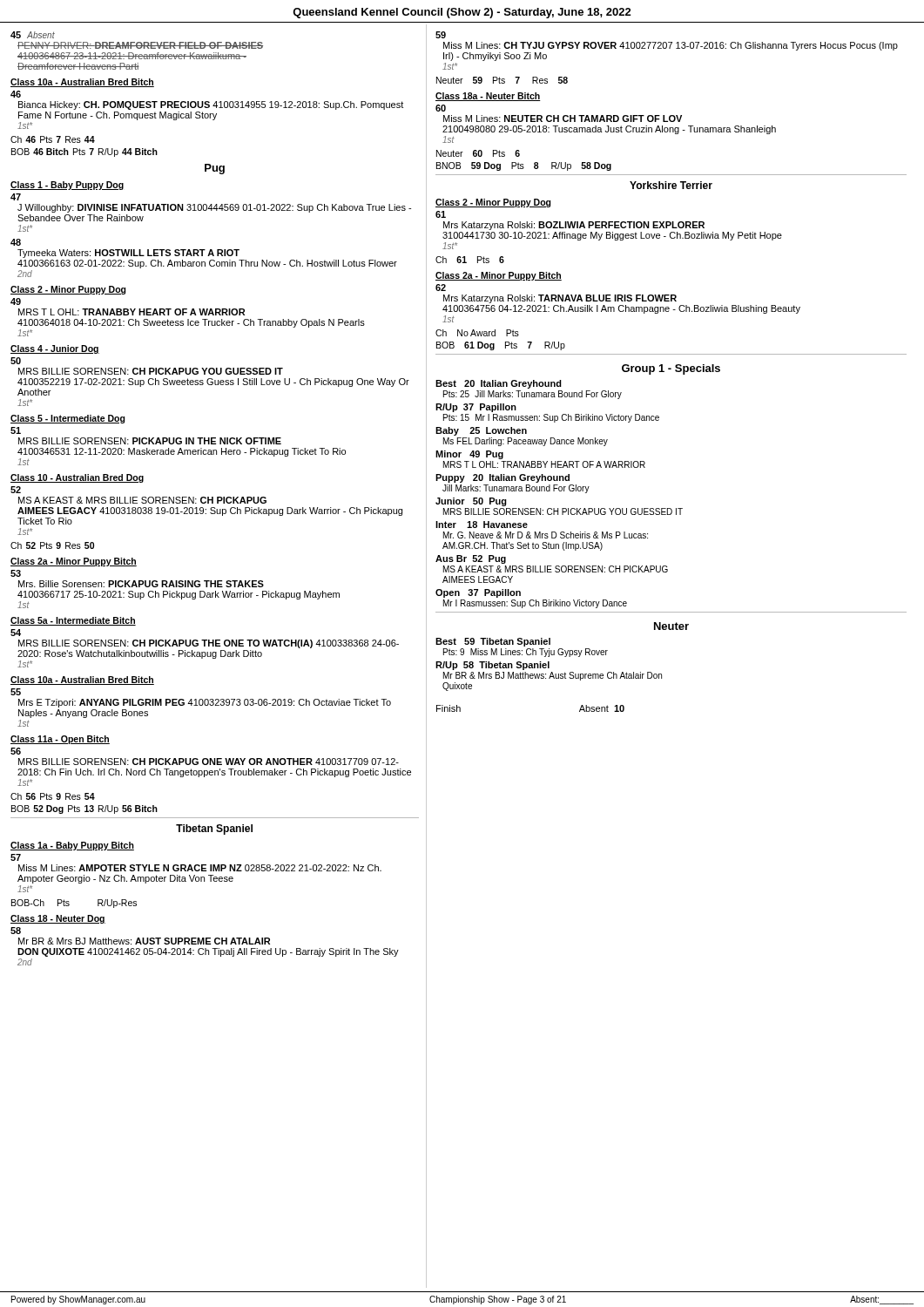The height and width of the screenshot is (1307, 924).
Task: Where is the passage that starts "R/Up 37 Papillon Pts: 15"?
Action: click(x=548, y=412)
